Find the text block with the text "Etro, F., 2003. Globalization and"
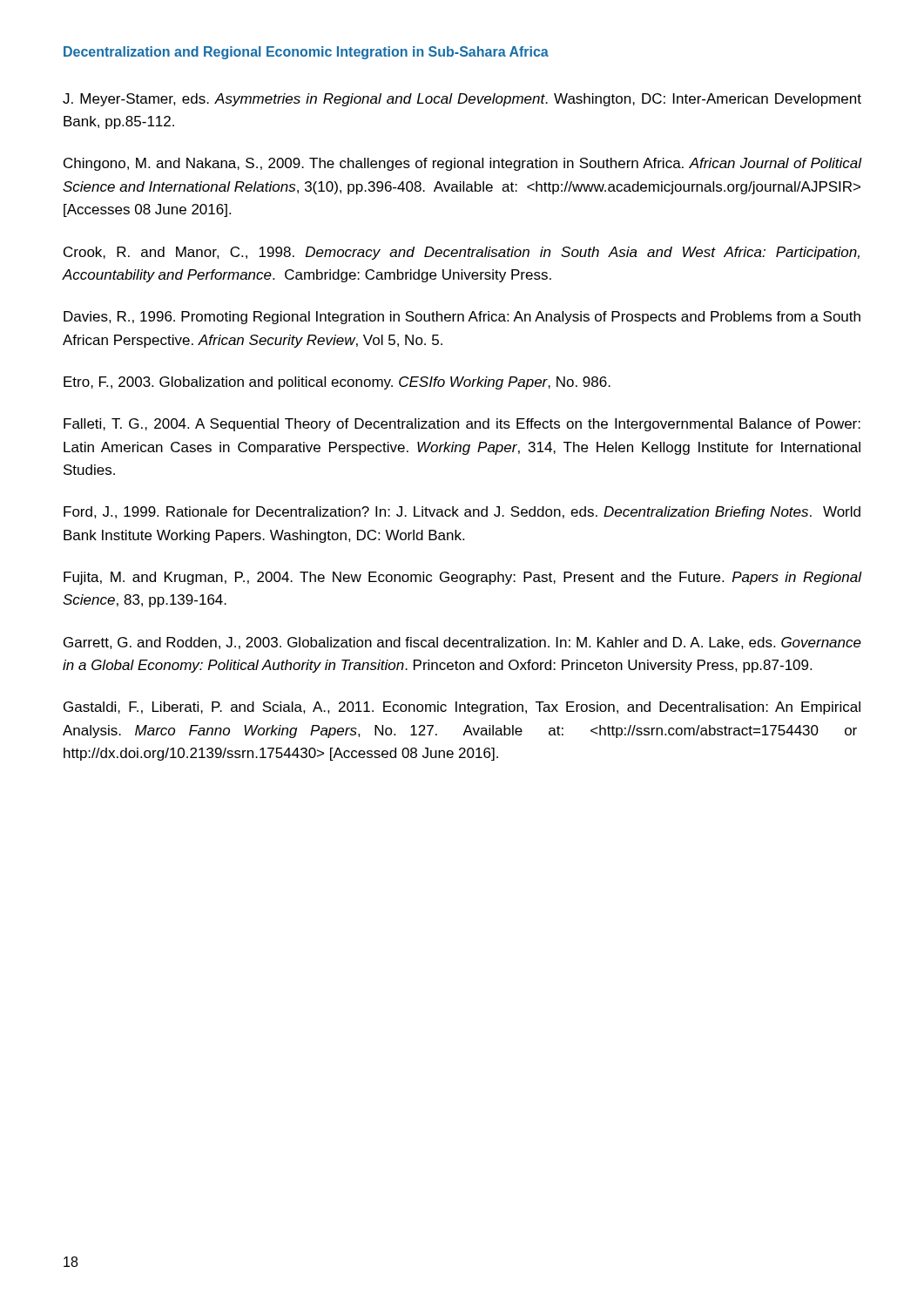Image resolution: width=924 pixels, height=1307 pixels. click(x=337, y=382)
